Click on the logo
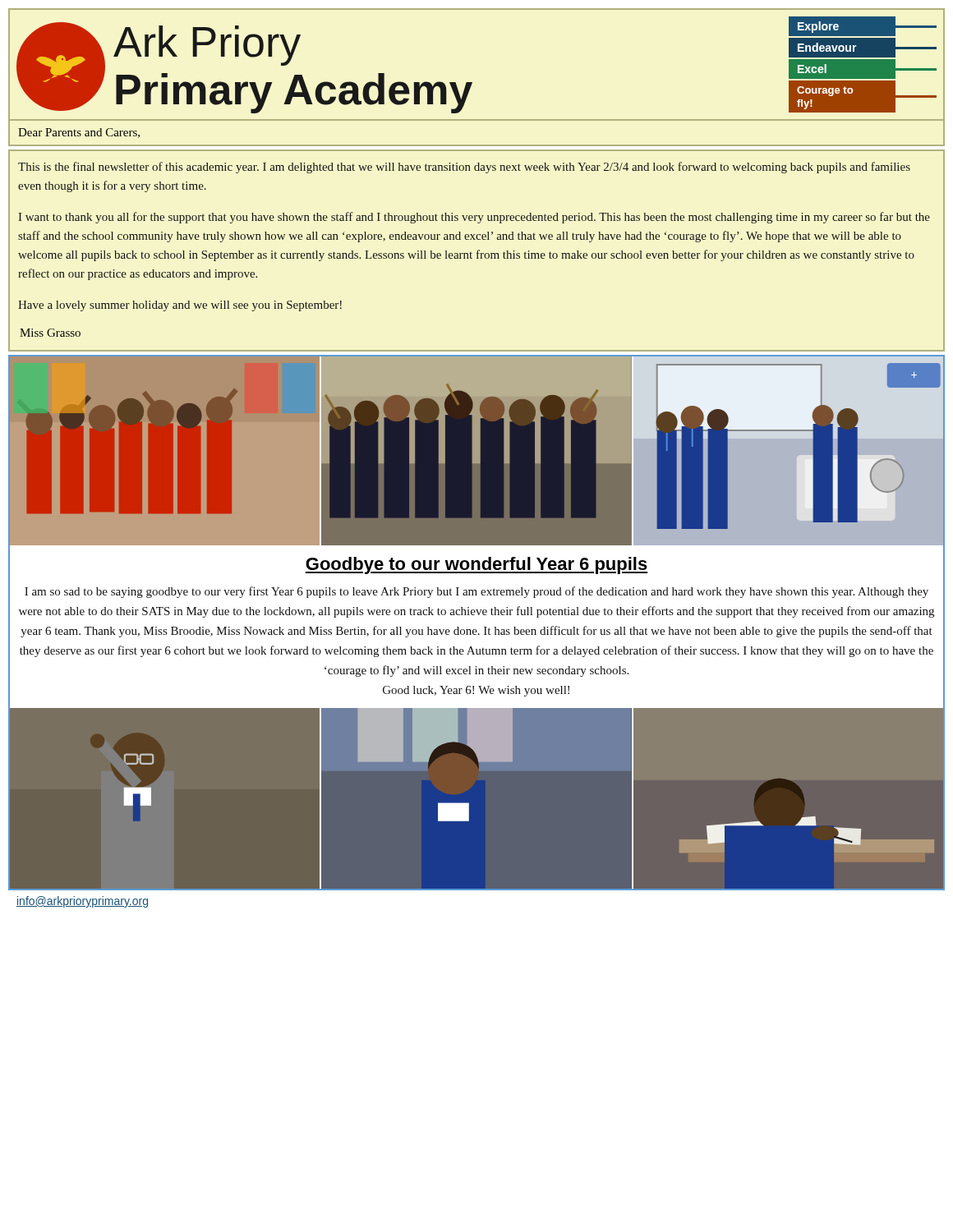 (476, 77)
